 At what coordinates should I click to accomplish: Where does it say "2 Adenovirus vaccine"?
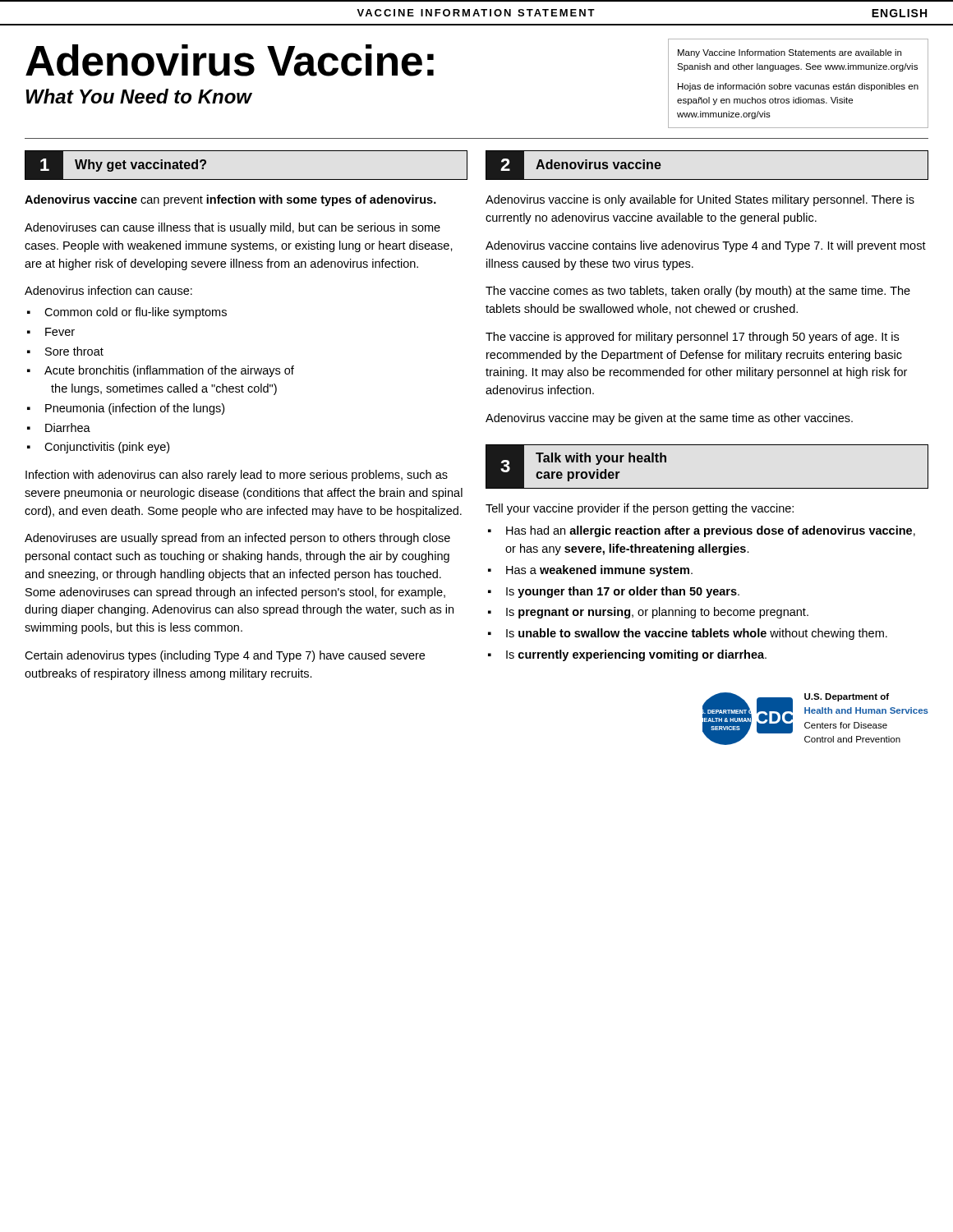pyautogui.click(x=707, y=165)
